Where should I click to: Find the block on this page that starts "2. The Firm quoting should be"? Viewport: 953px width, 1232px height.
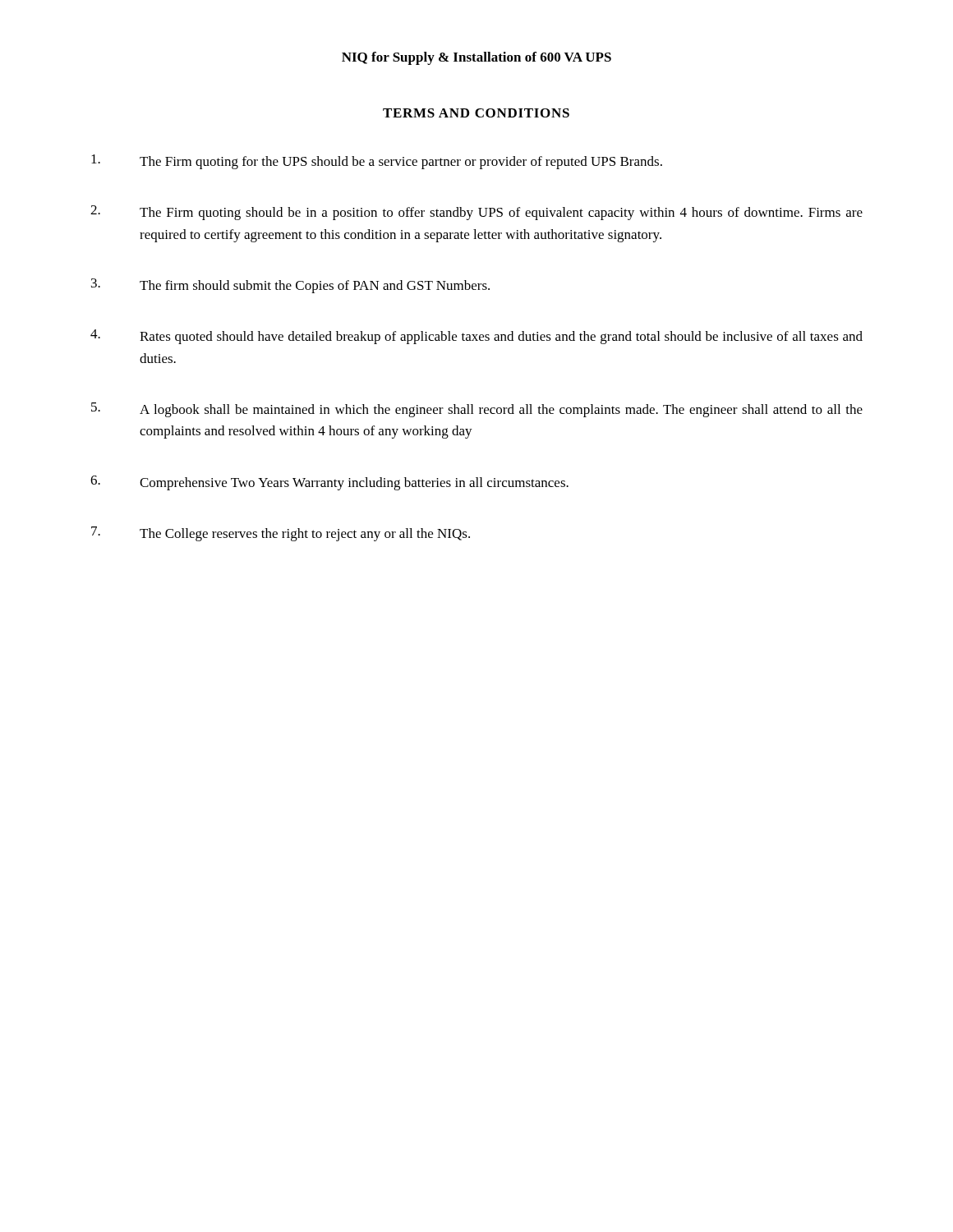[476, 224]
